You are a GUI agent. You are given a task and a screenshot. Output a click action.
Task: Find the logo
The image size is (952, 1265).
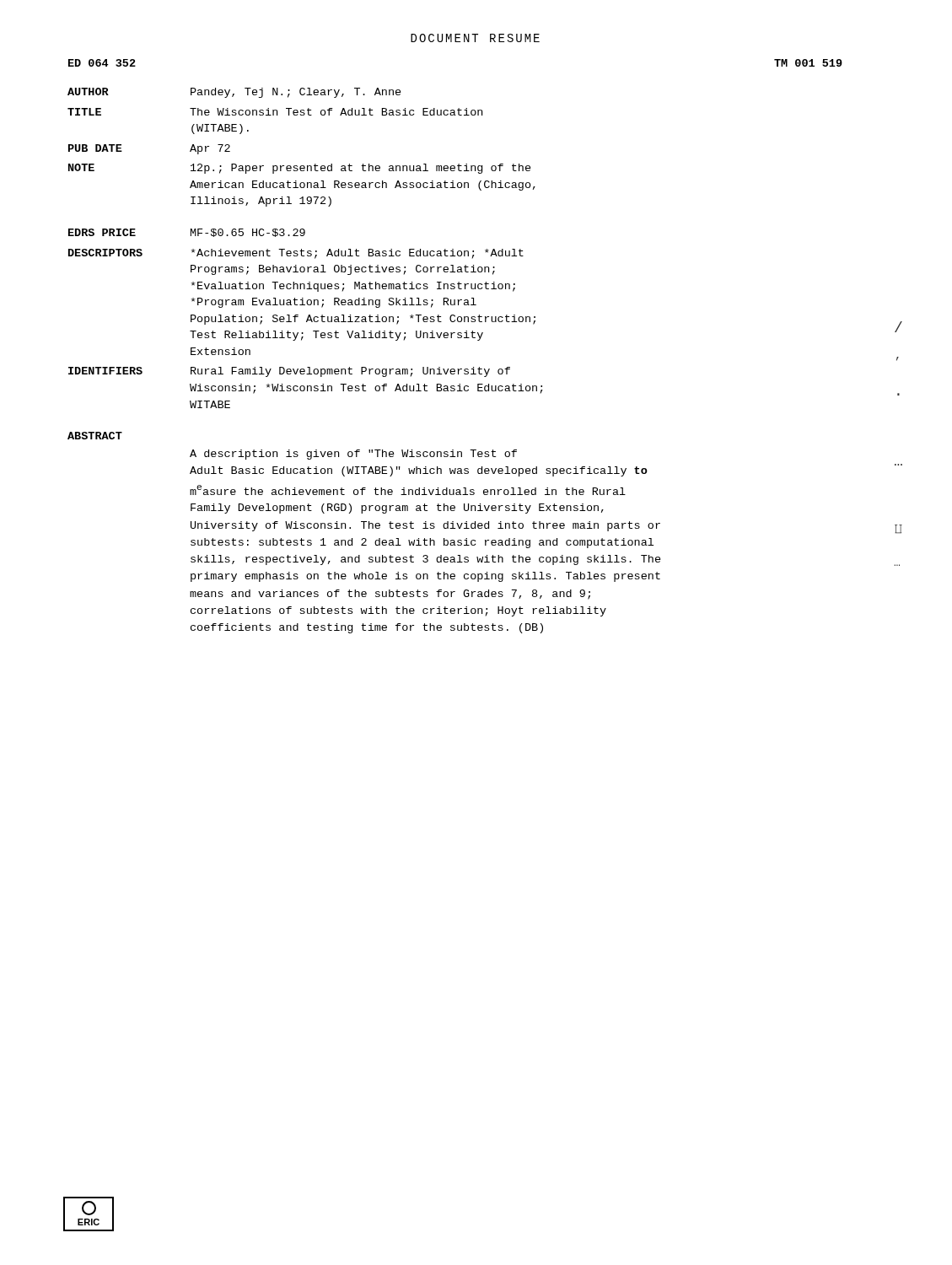point(89,1214)
